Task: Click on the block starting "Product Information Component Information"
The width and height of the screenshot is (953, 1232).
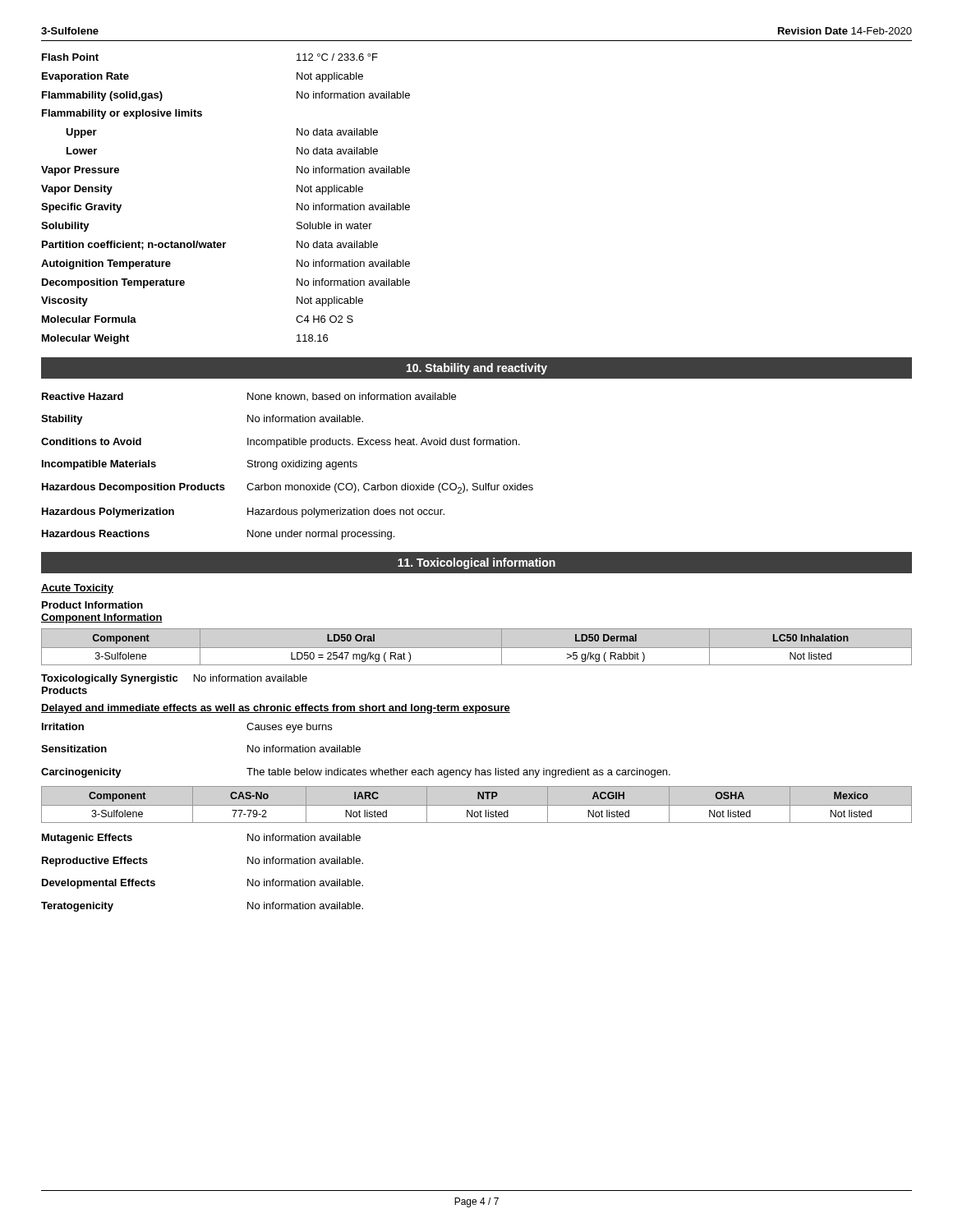Action: click(x=92, y=605)
